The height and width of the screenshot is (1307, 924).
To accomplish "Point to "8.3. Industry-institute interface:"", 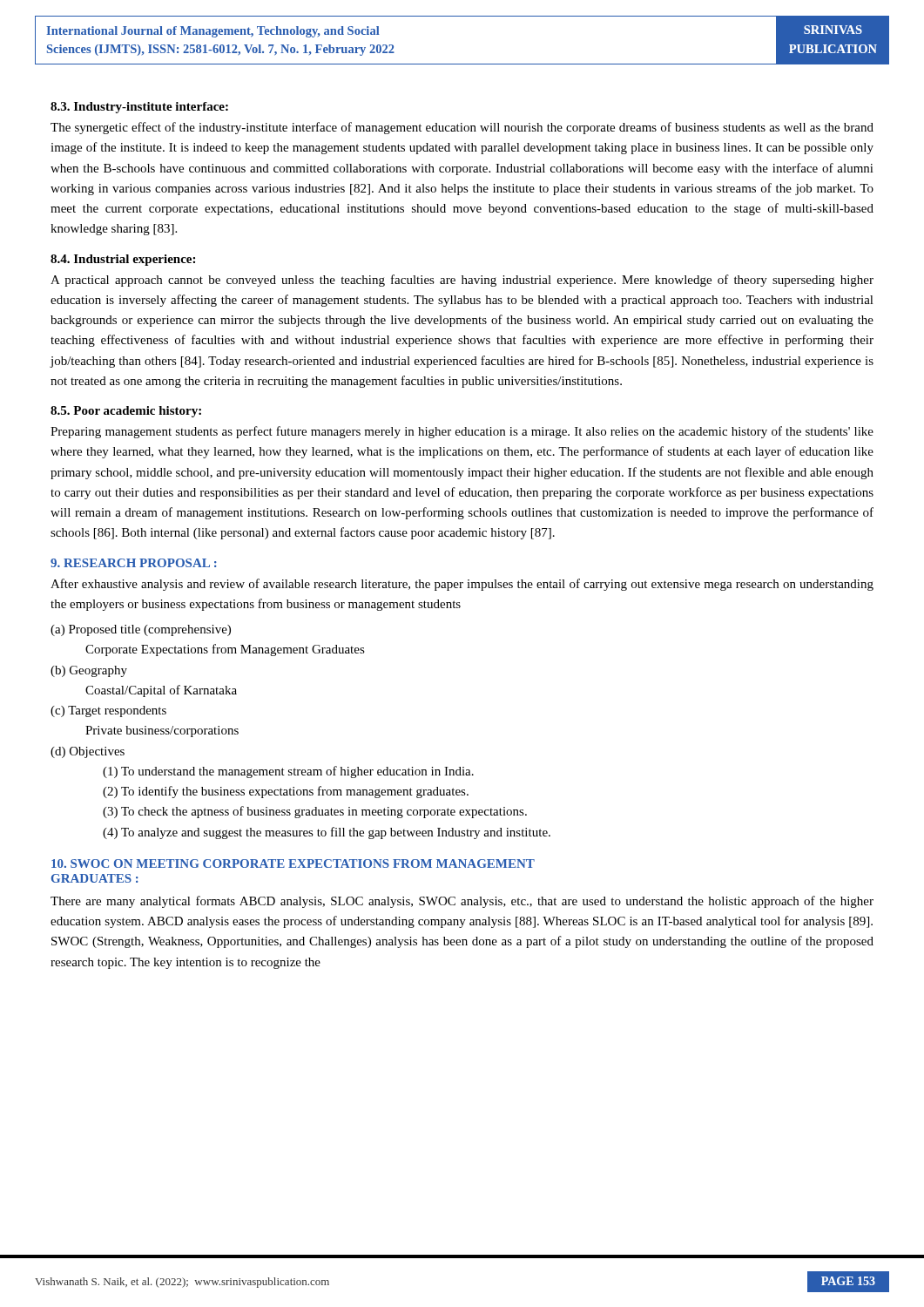I will pyautogui.click(x=140, y=106).
